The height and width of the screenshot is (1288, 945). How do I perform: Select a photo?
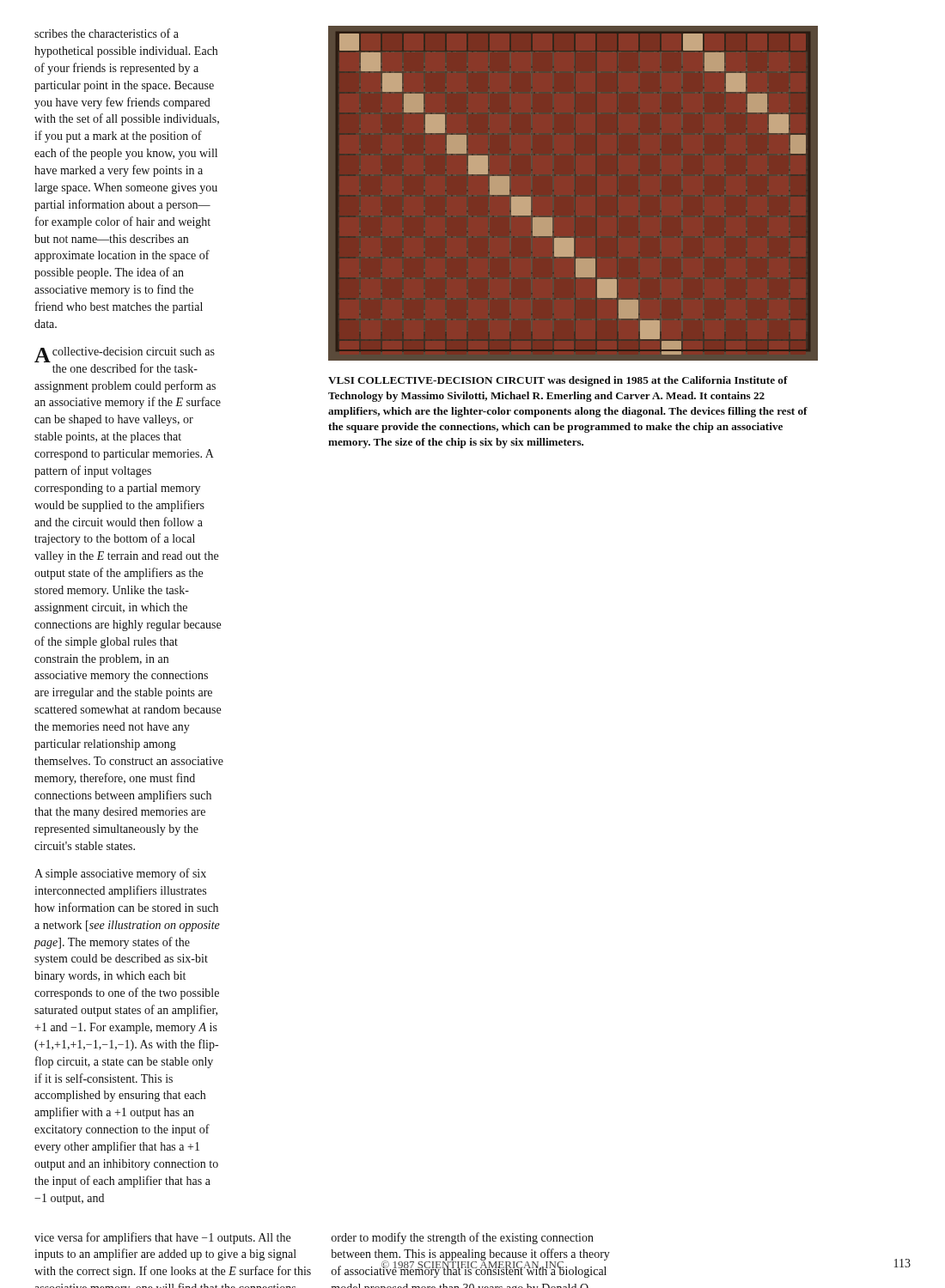click(573, 196)
